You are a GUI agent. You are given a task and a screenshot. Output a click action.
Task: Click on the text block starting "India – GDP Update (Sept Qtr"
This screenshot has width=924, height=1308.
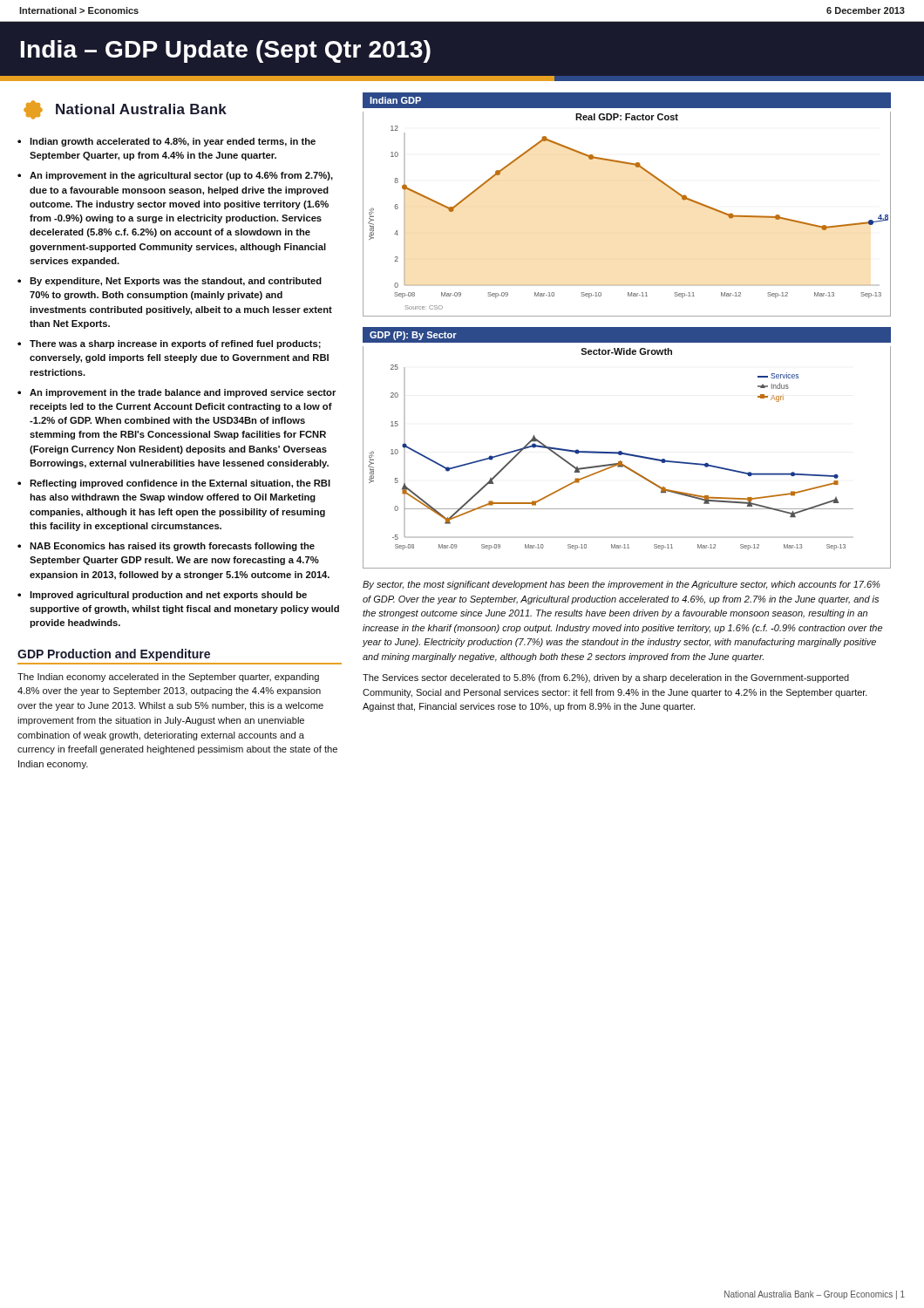click(x=226, y=51)
